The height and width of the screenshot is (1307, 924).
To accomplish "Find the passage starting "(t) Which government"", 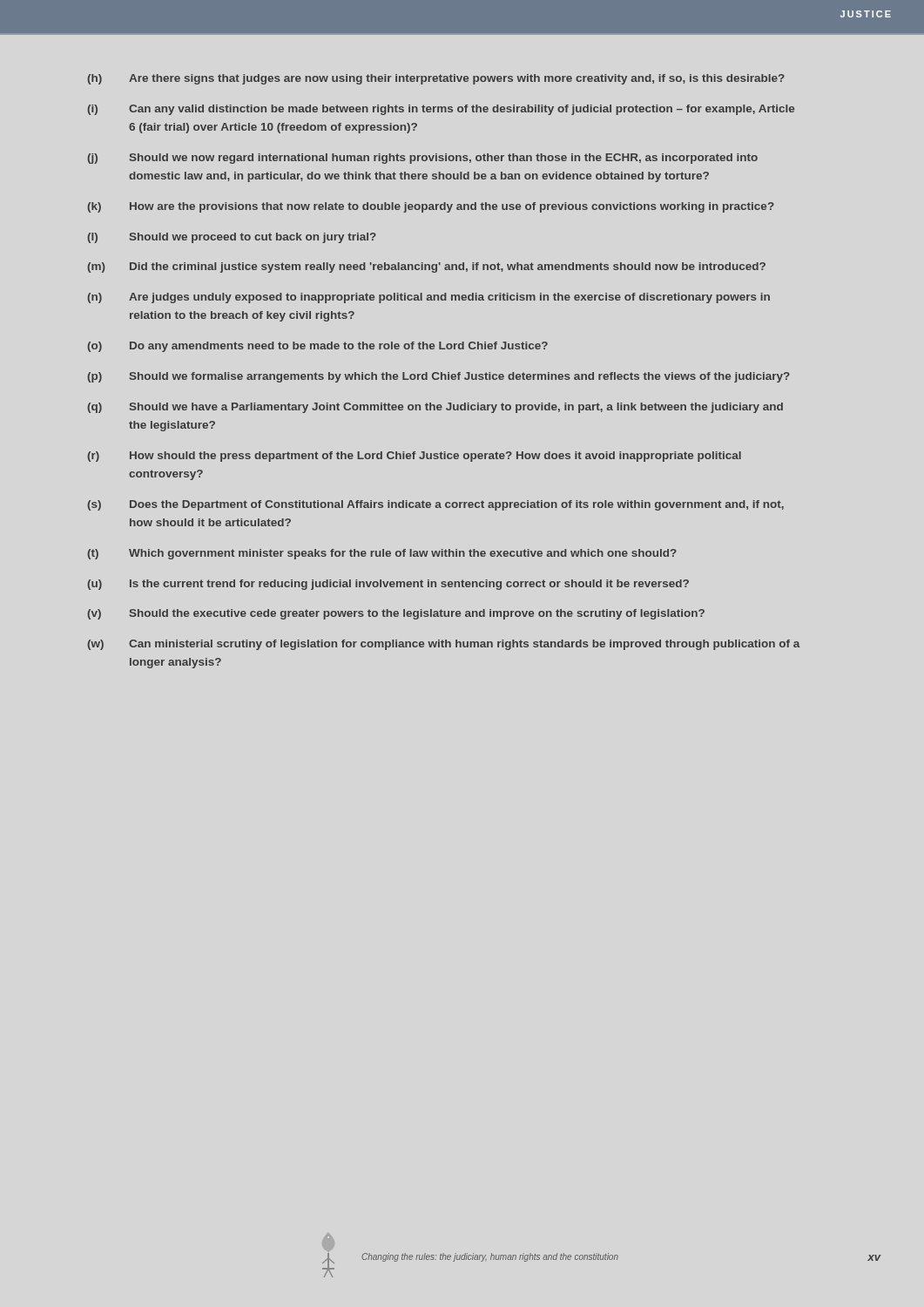I will (x=444, y=553).
